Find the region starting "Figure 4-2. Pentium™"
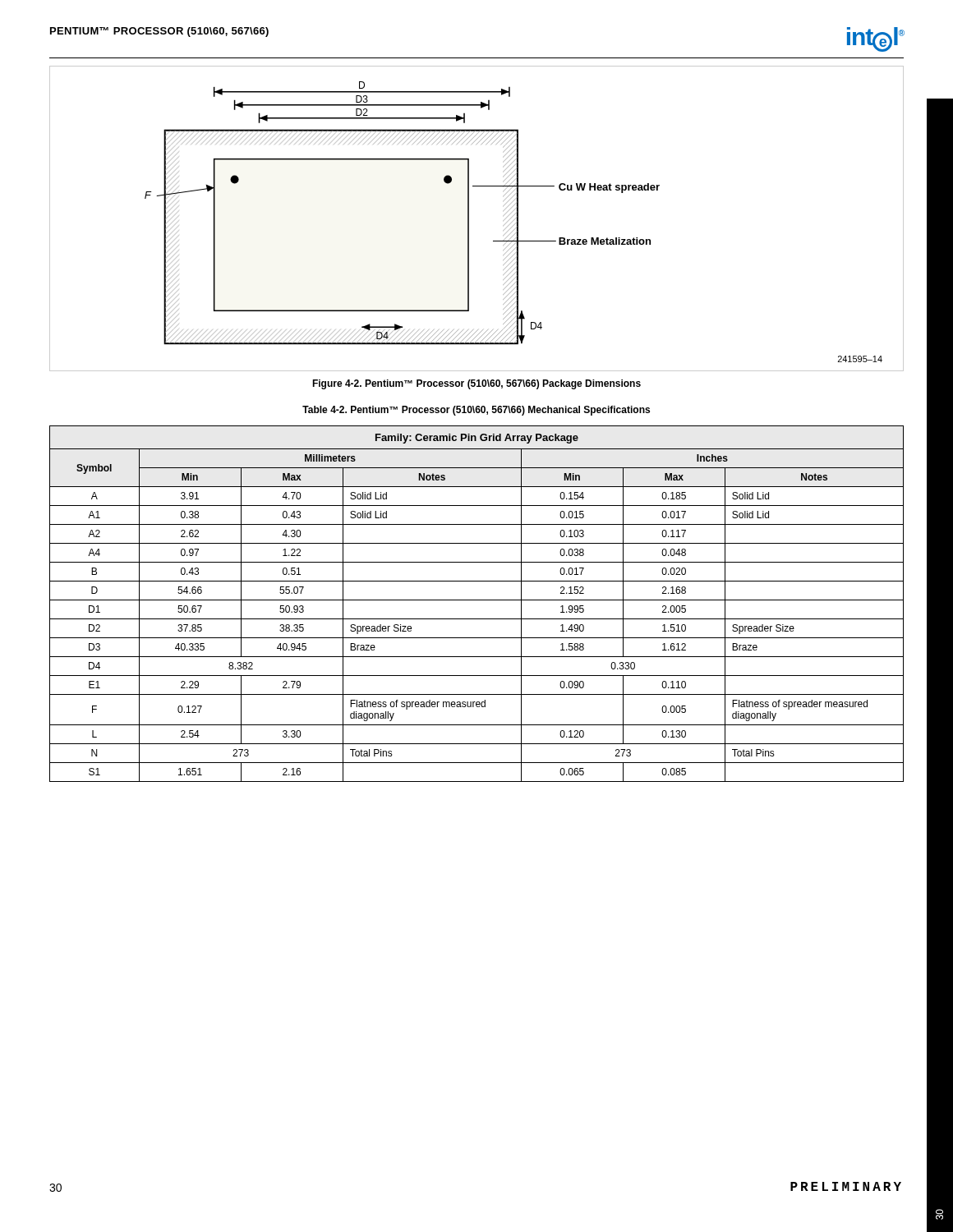The height and width of the screenshot is (1232, 953). 476,384
